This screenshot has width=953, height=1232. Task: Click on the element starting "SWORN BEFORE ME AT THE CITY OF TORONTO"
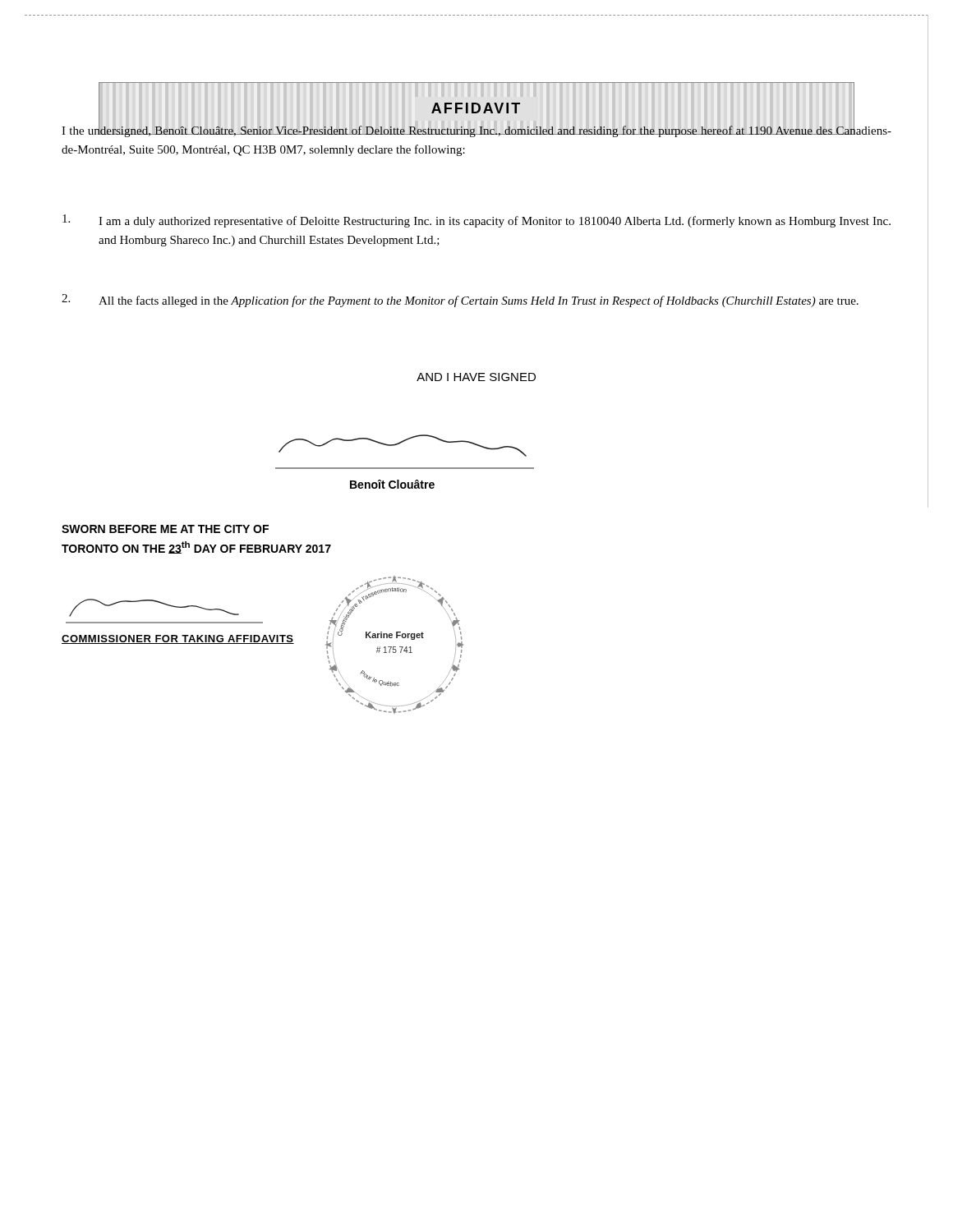tap(196, 539)
